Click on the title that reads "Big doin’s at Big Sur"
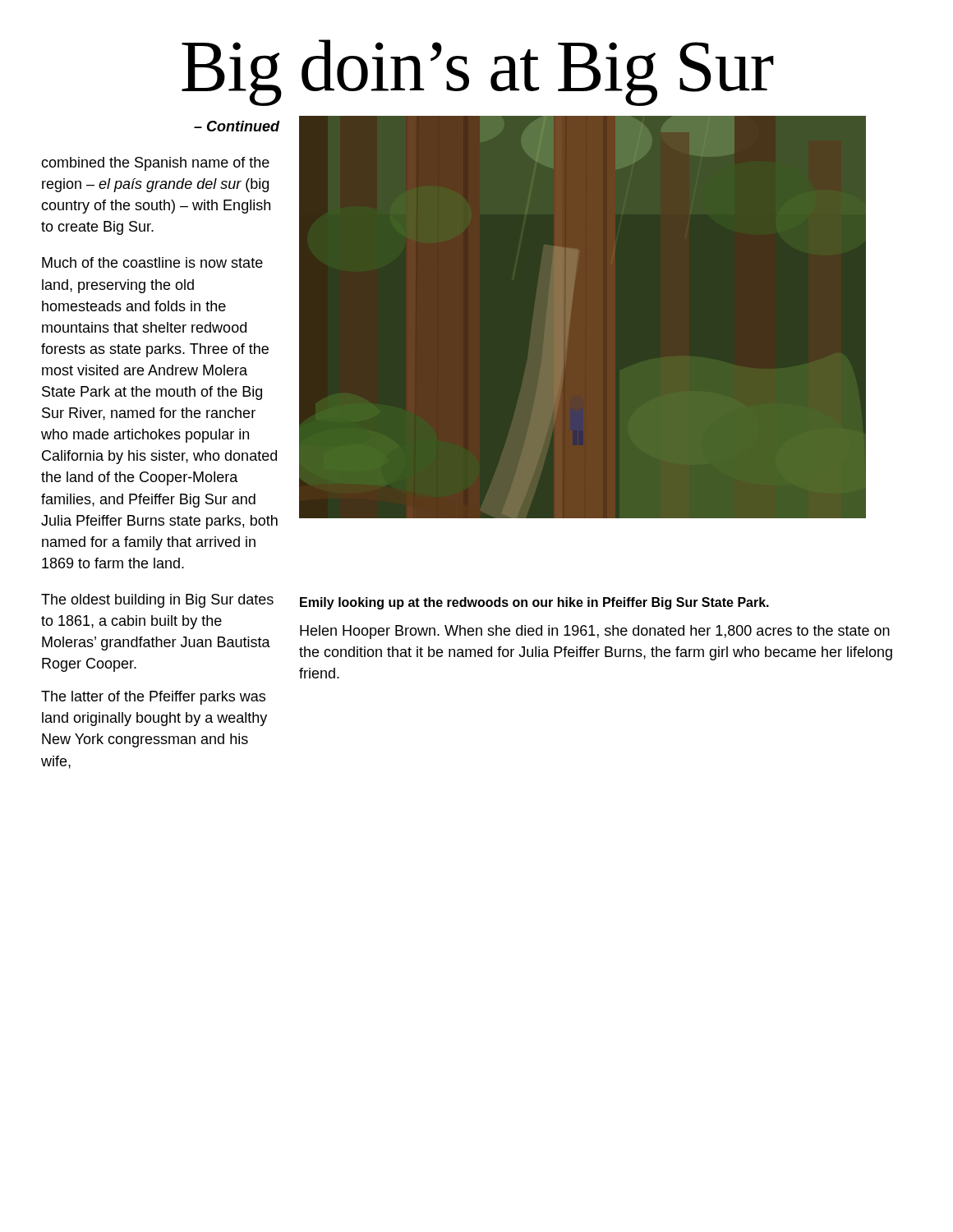The height and width of the screenshot is (1232, 953). pos(476,66)
